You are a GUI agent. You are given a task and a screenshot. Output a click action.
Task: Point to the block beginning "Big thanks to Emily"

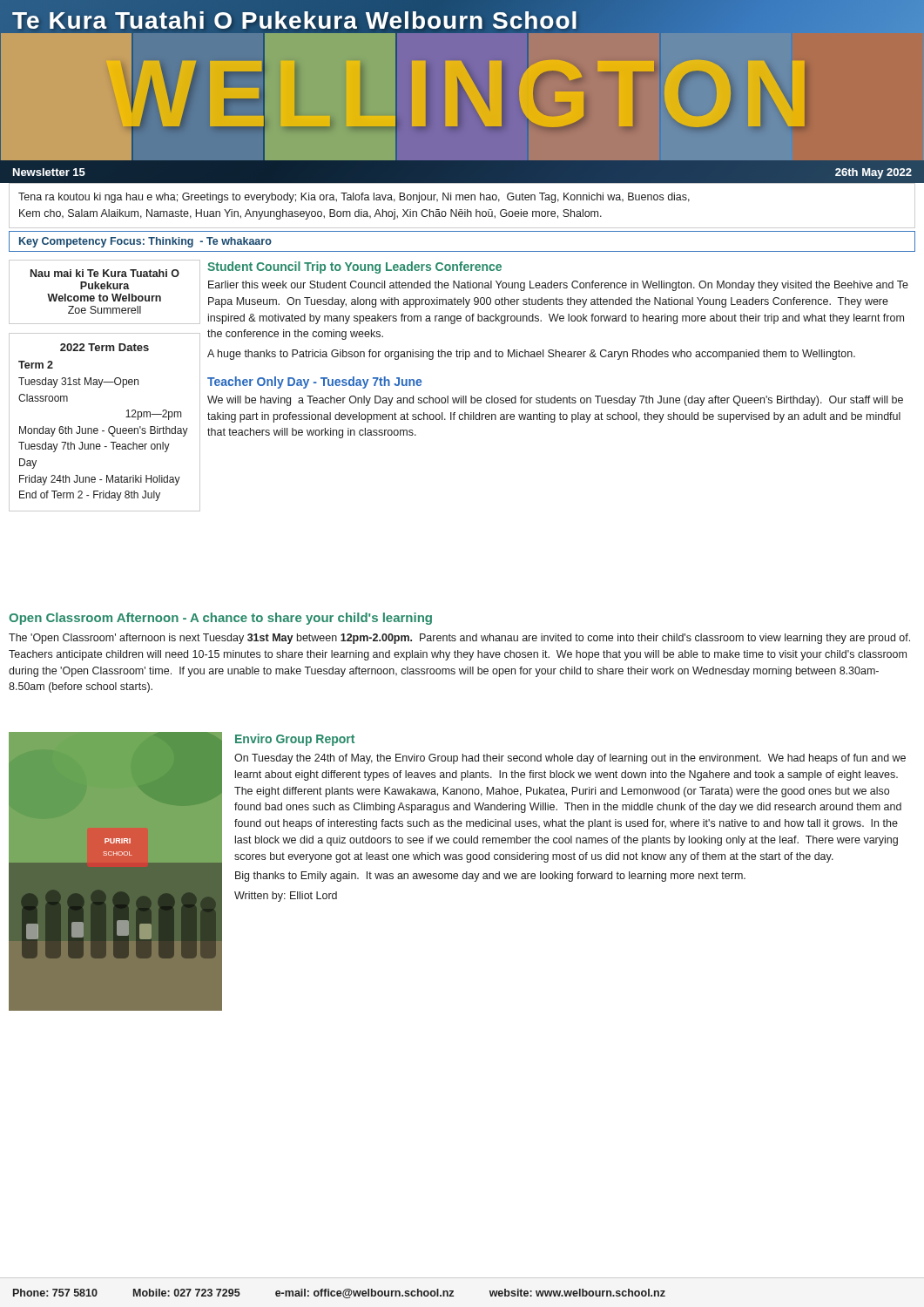click(490, 876)
